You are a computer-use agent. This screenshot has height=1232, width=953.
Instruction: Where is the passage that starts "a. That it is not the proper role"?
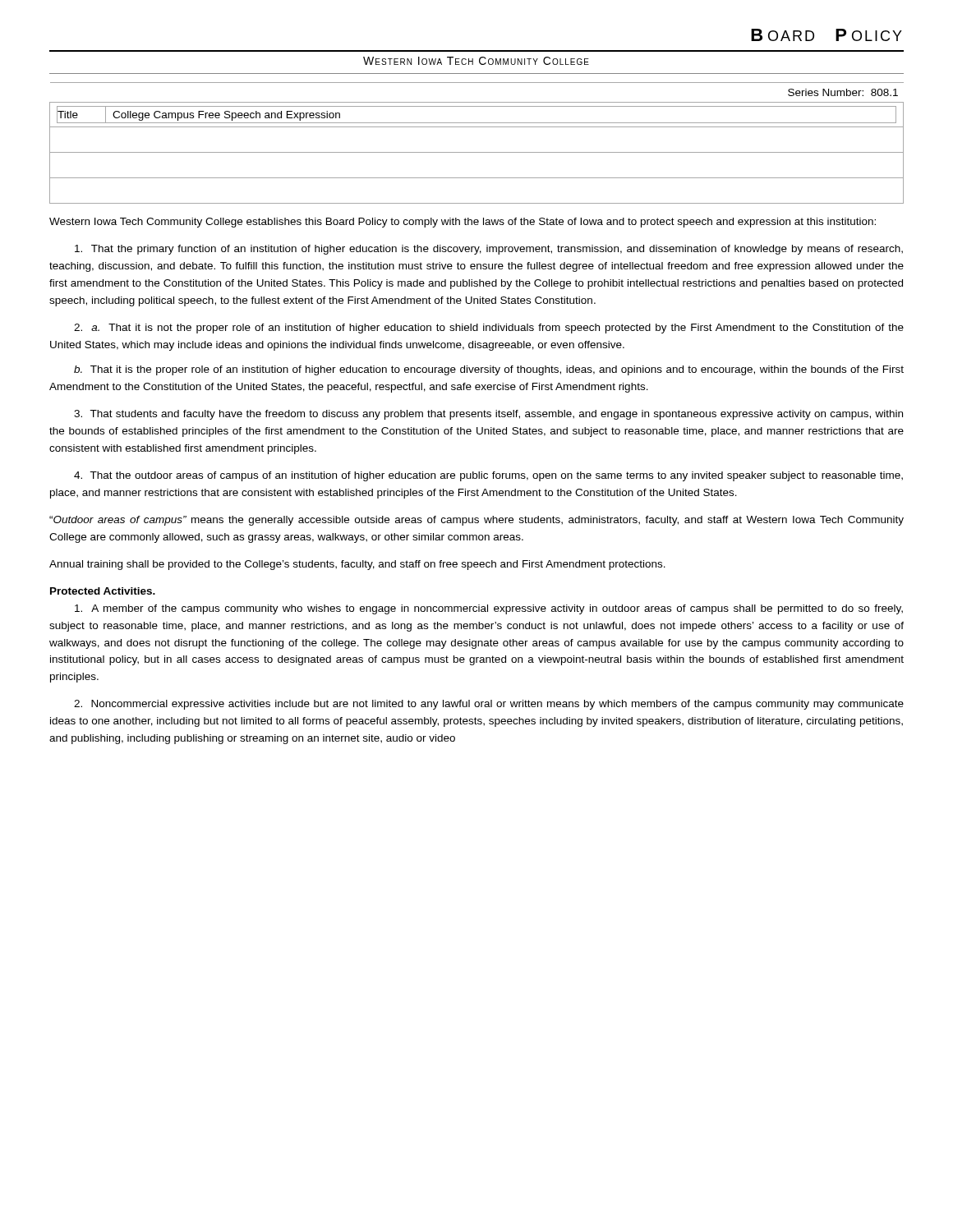coord(476,336)
